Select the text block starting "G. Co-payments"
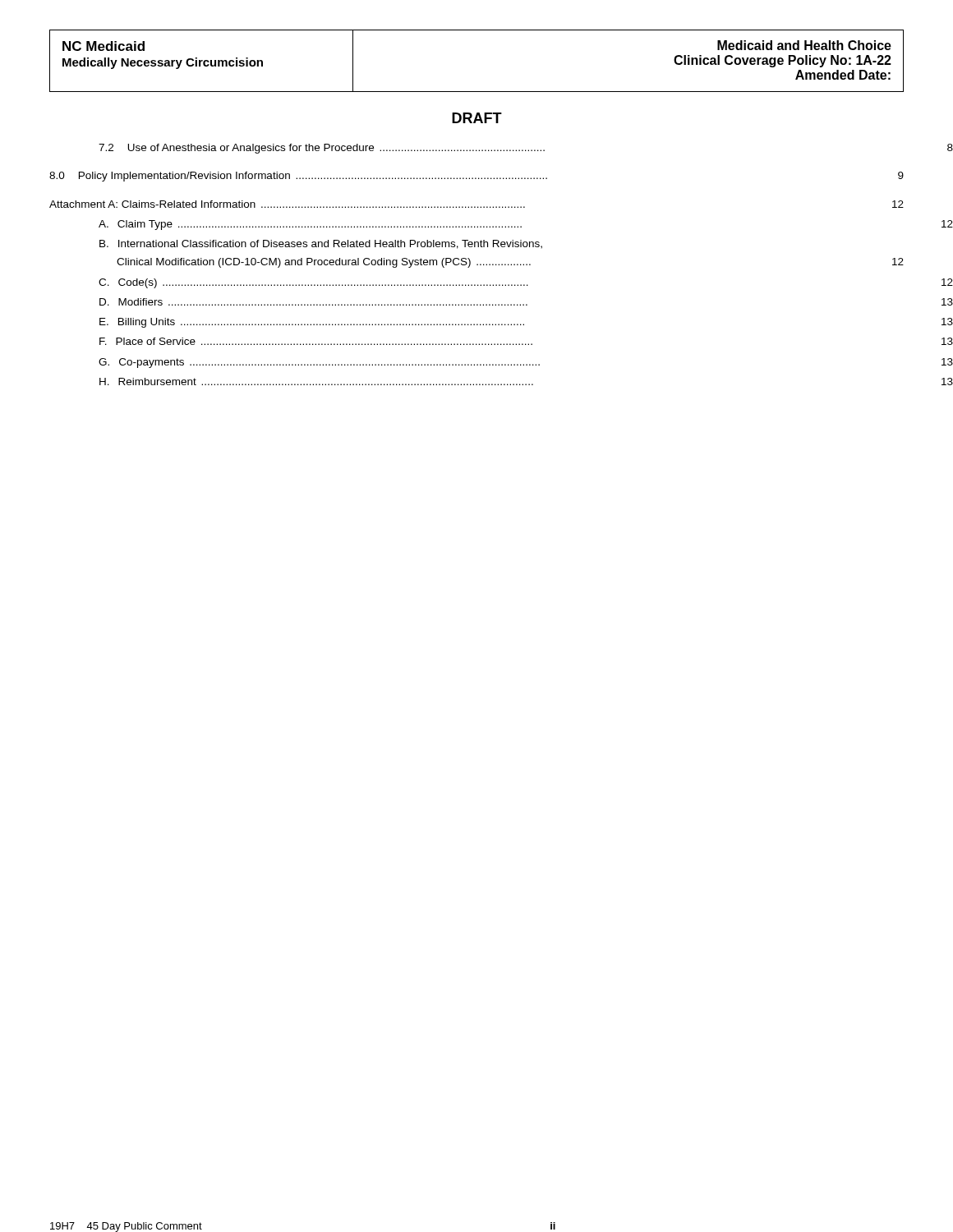Viewport: 953px width, 1232px height. pyautogui.click(x=526, y=362)
